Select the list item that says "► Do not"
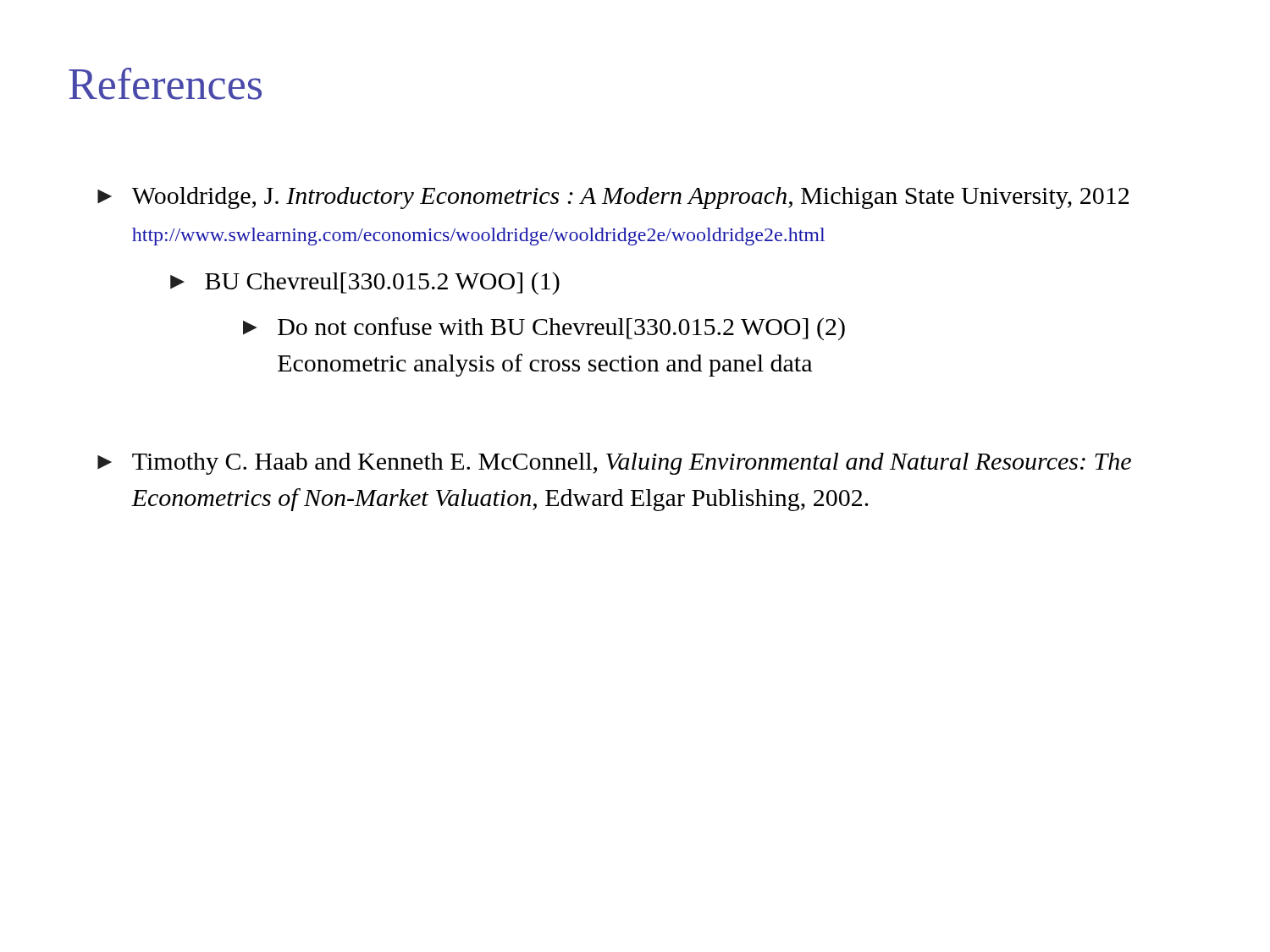The height and width of the screenshot is (952, 1270). point(720,344)
